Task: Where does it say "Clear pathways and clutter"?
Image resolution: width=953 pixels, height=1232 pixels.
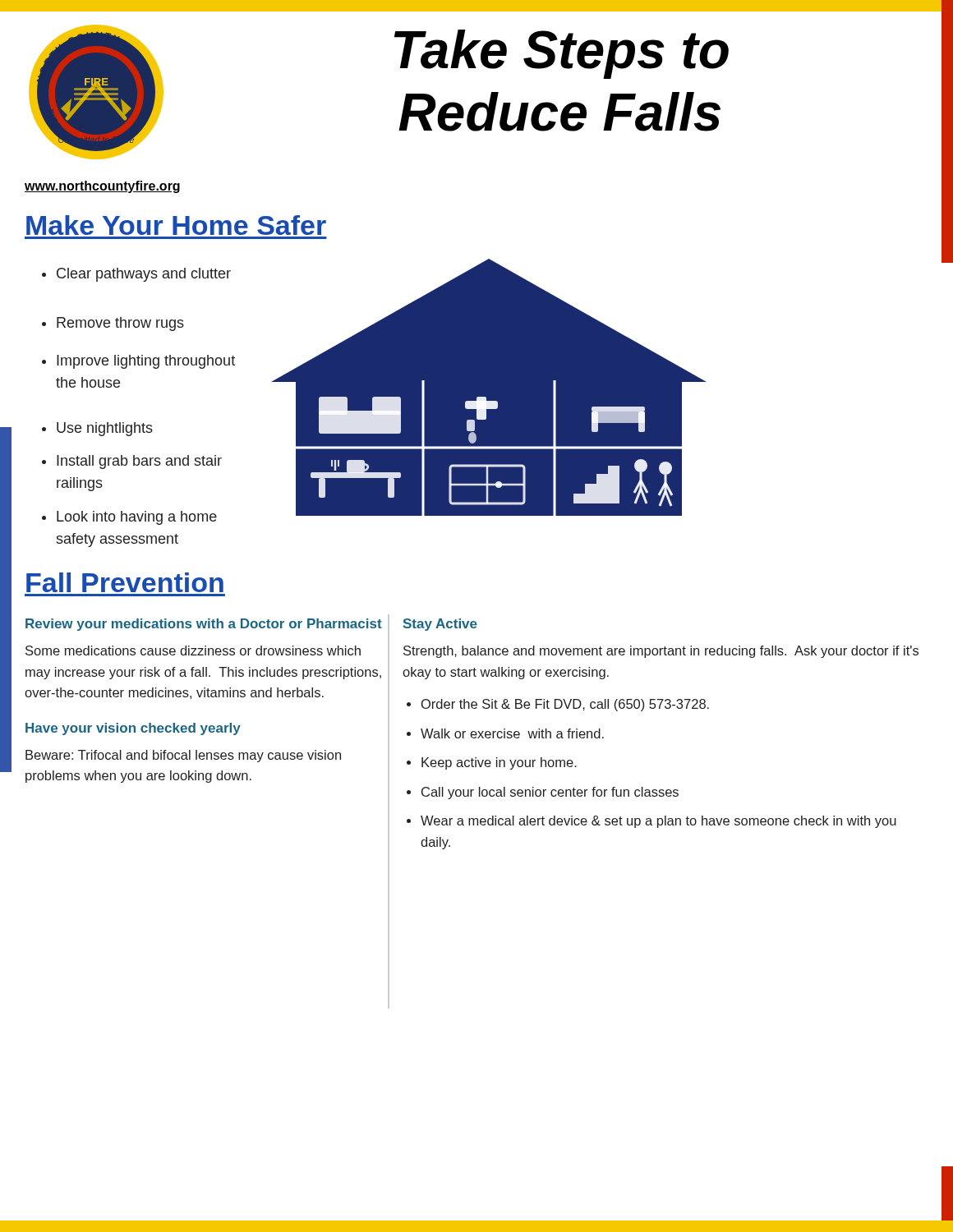Action: pos(148,274)
